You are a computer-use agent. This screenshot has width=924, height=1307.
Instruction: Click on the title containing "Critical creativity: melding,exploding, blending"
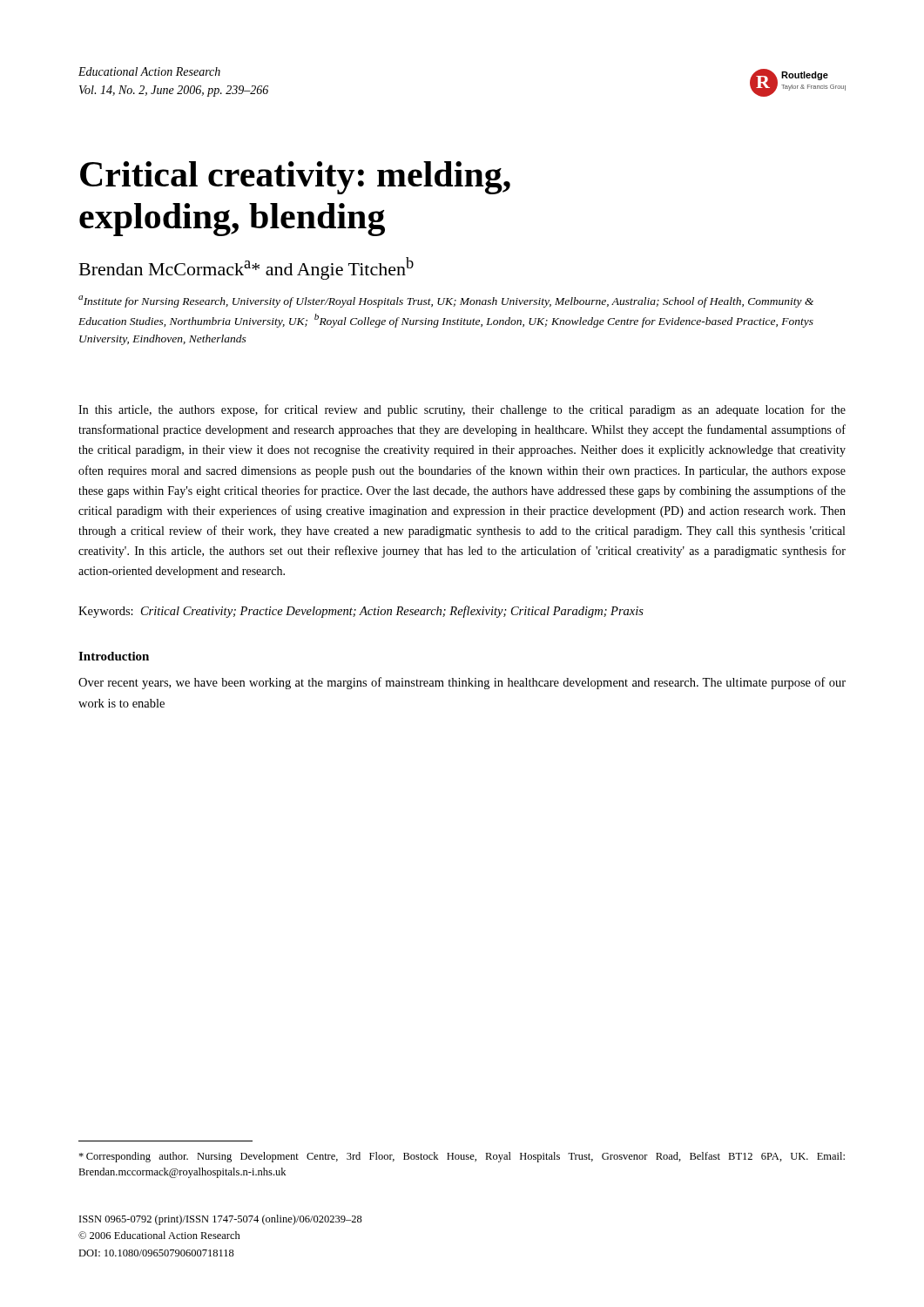point(462,195)
